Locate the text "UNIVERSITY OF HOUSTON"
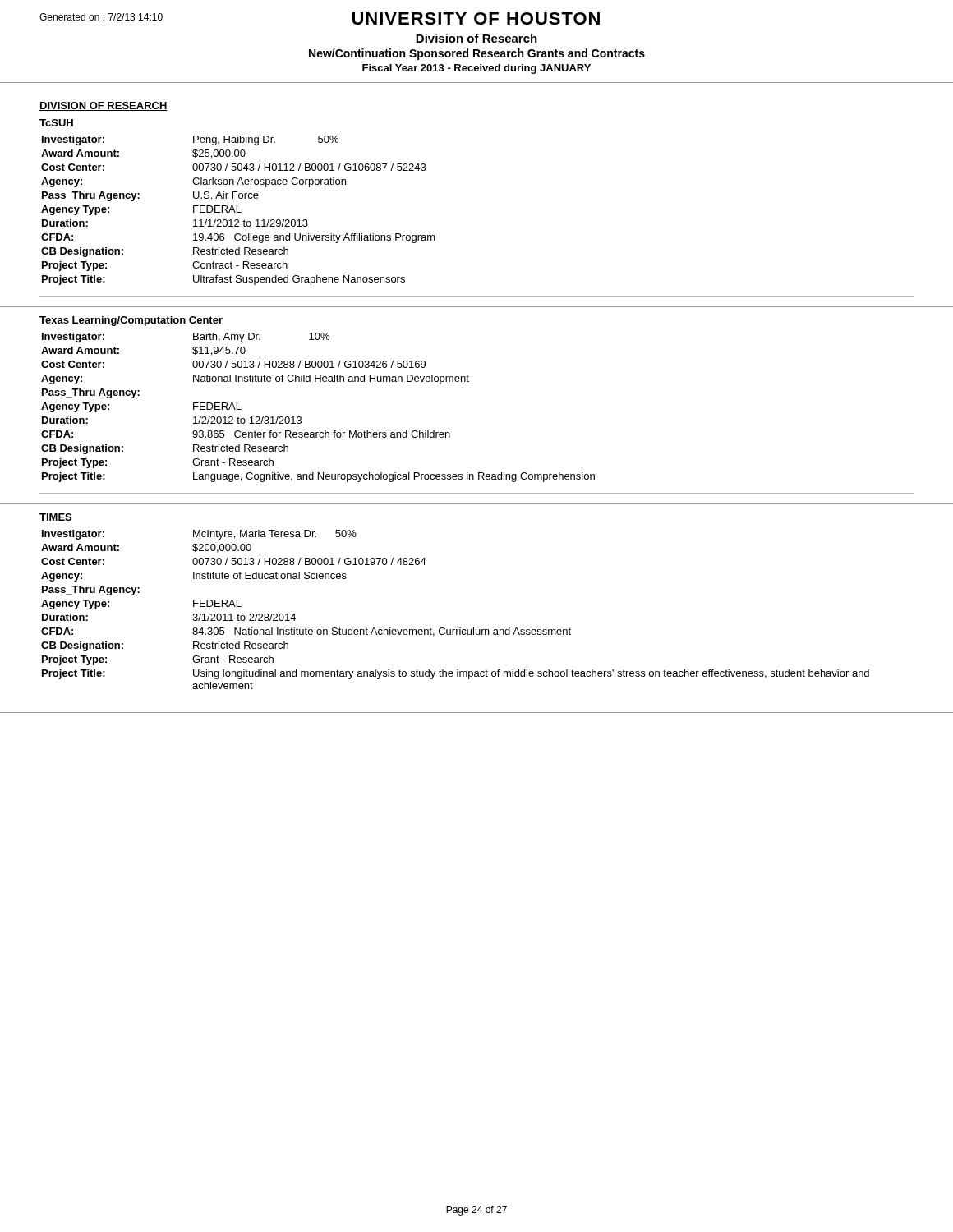953x1232 pixels. point(476,18)
